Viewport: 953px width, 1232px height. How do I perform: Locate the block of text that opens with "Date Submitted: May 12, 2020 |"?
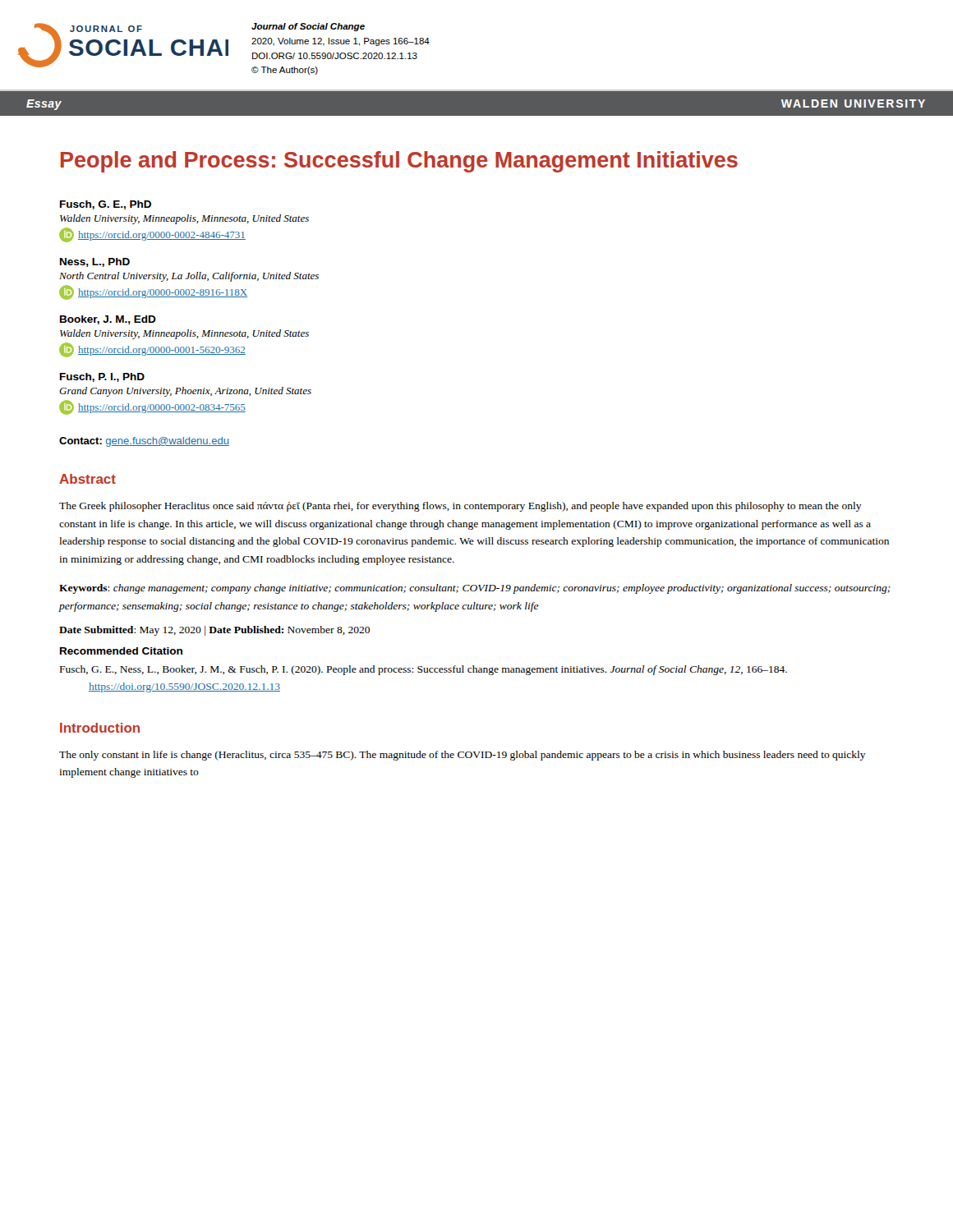click(x=215, y=629)
